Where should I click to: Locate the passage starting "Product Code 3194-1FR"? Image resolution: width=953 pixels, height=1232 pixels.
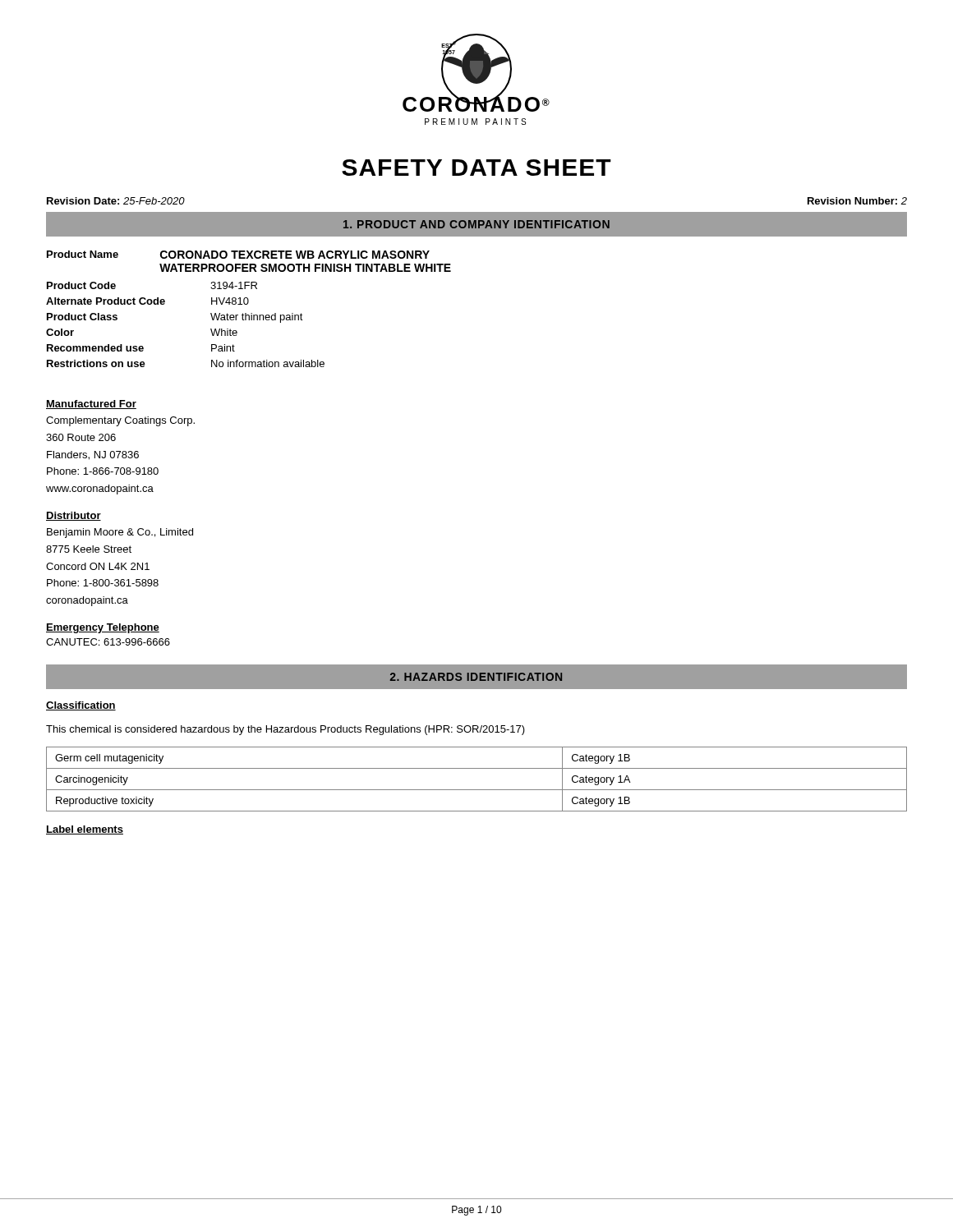click(79, 285)
